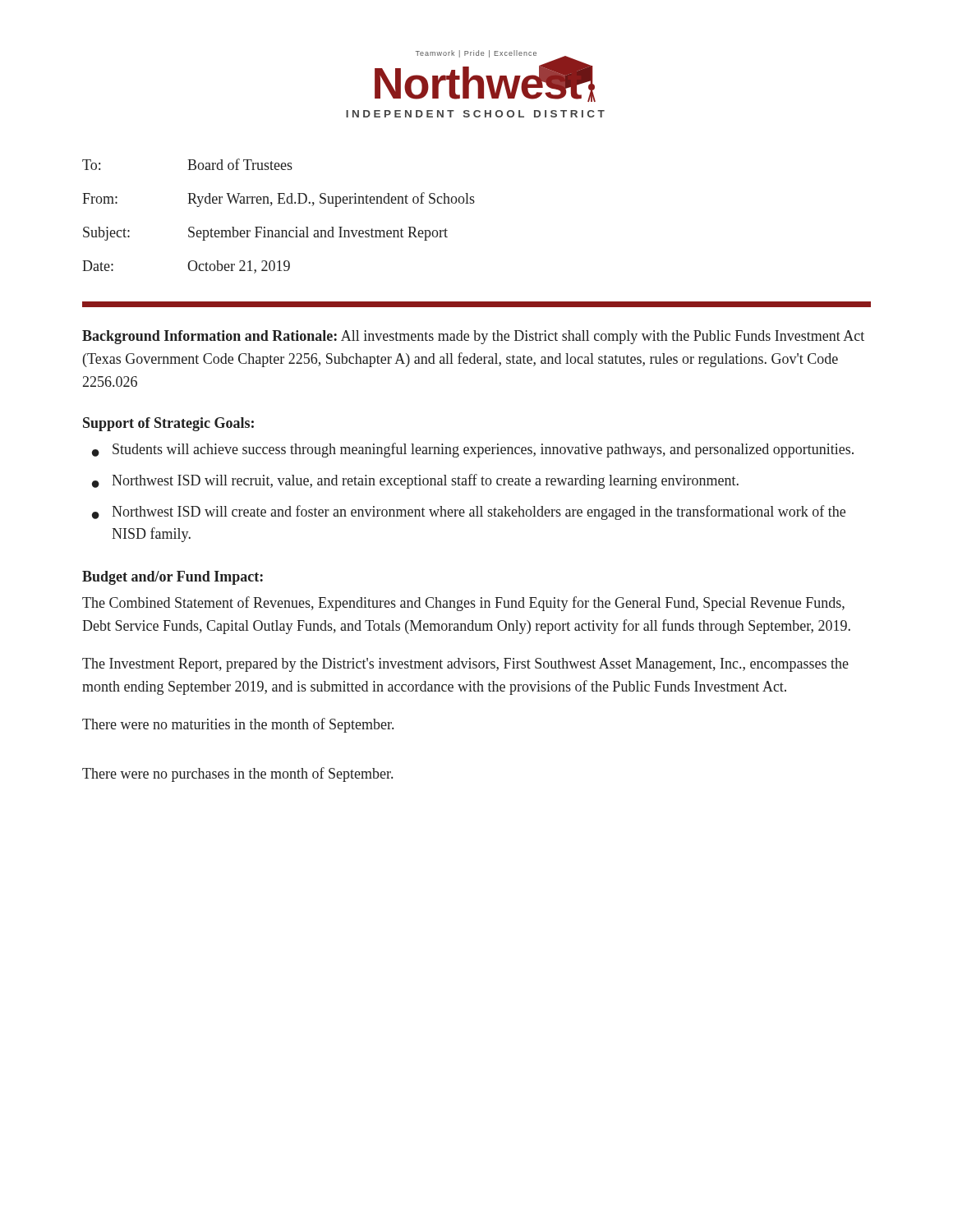Click the passage that begins "● Students will achieve success through meaningful learning"

point(481,451)
